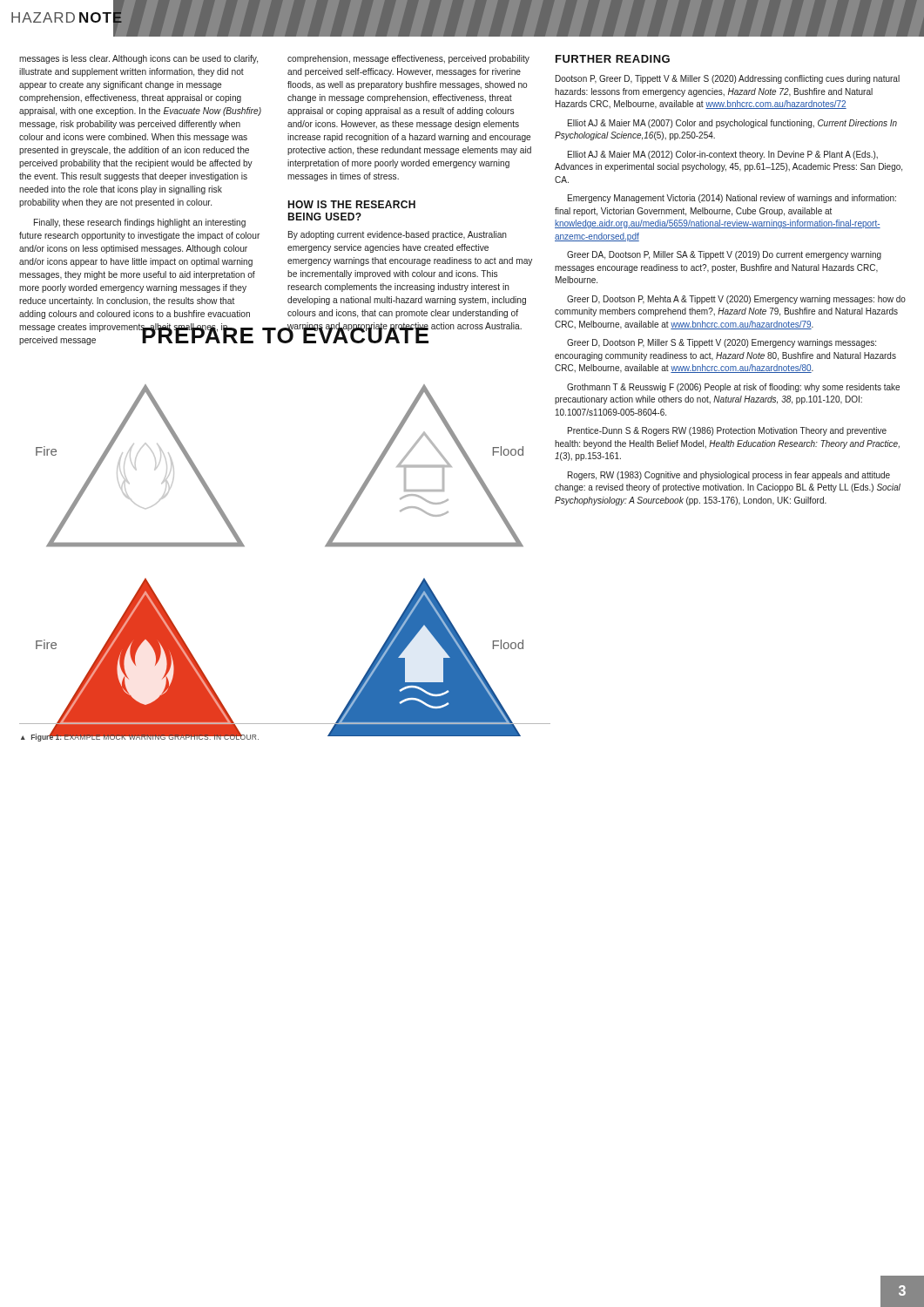Image resolution: width=924 pixels, height=1307 pixels.
Task: Locate the text block with the text "Greer DA, Dootson P,"
Action: tap(718, 267)
